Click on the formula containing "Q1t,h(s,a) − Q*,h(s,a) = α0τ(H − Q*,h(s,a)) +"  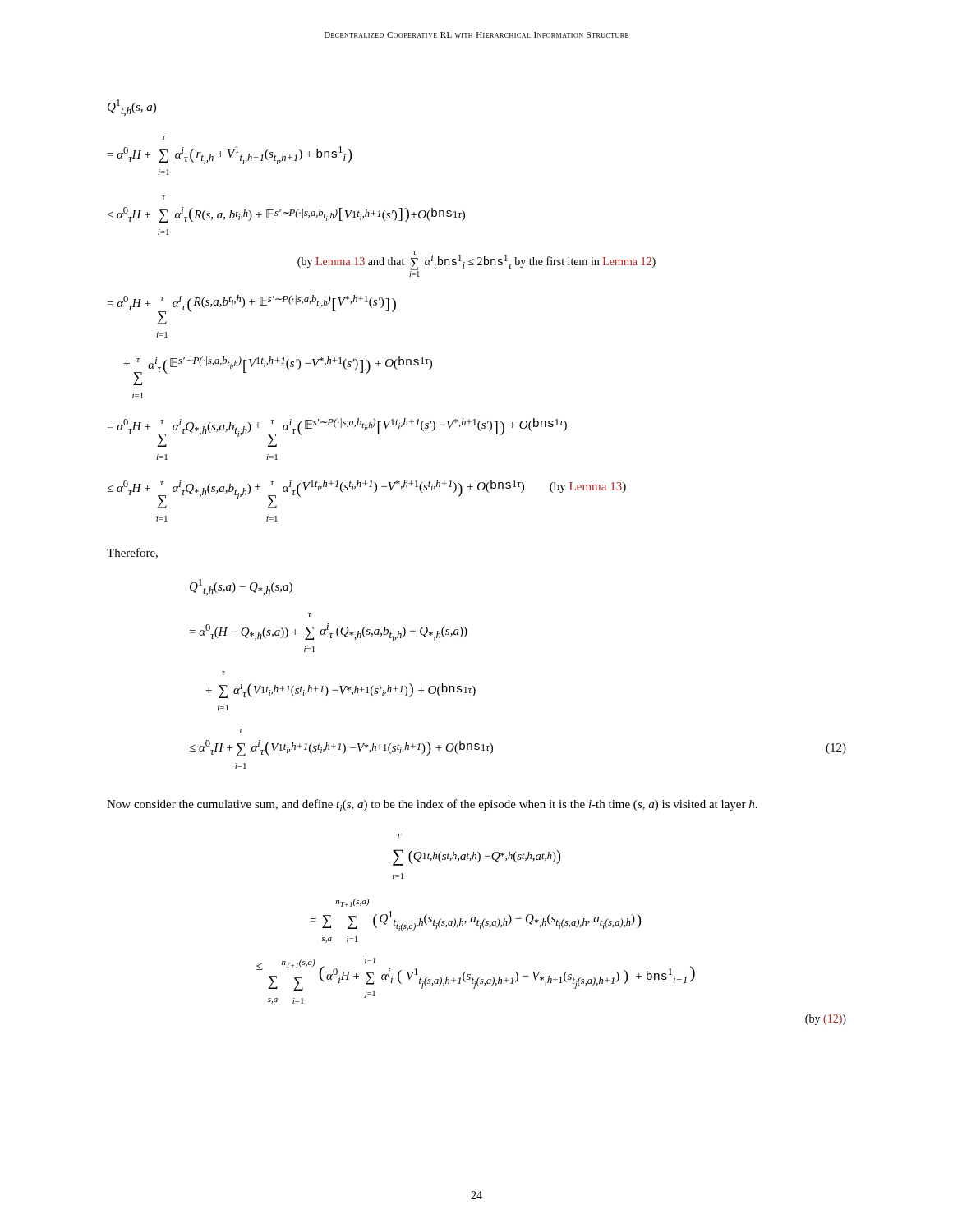(241, 587)
